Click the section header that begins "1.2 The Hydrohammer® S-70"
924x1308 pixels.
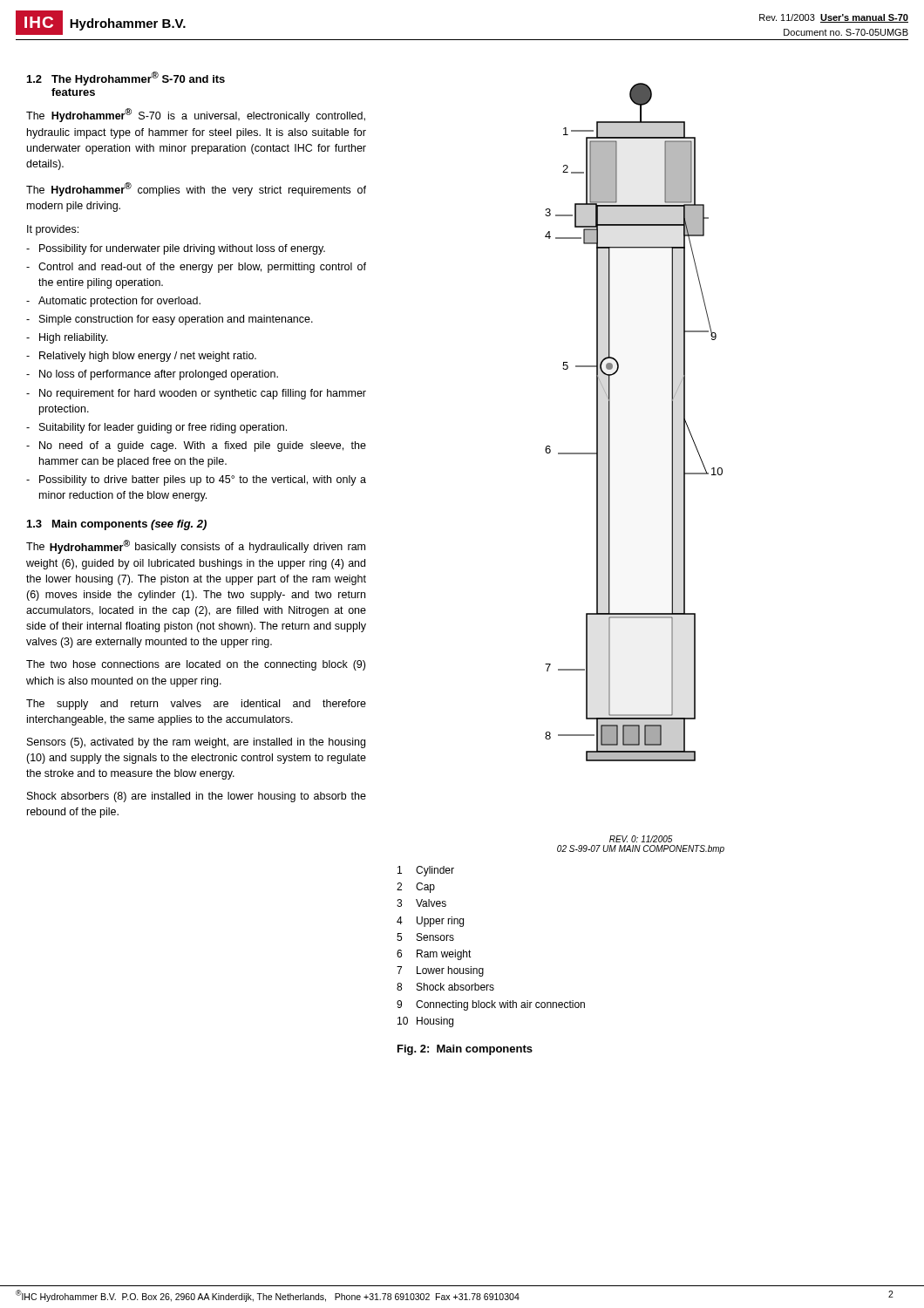click(x=126, y=84)
